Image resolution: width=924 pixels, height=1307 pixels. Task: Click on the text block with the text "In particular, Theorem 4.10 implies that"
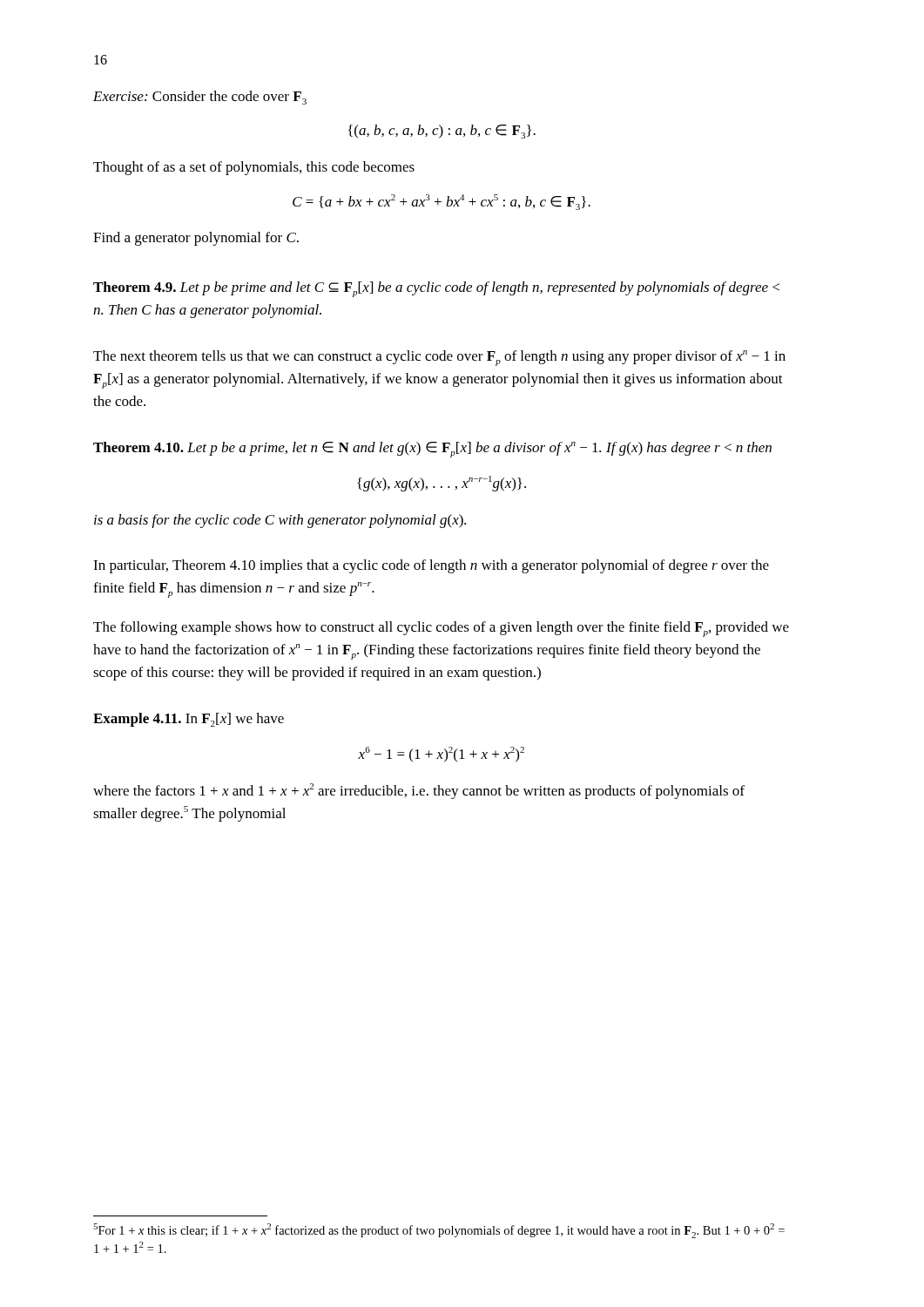coord(431,578)
